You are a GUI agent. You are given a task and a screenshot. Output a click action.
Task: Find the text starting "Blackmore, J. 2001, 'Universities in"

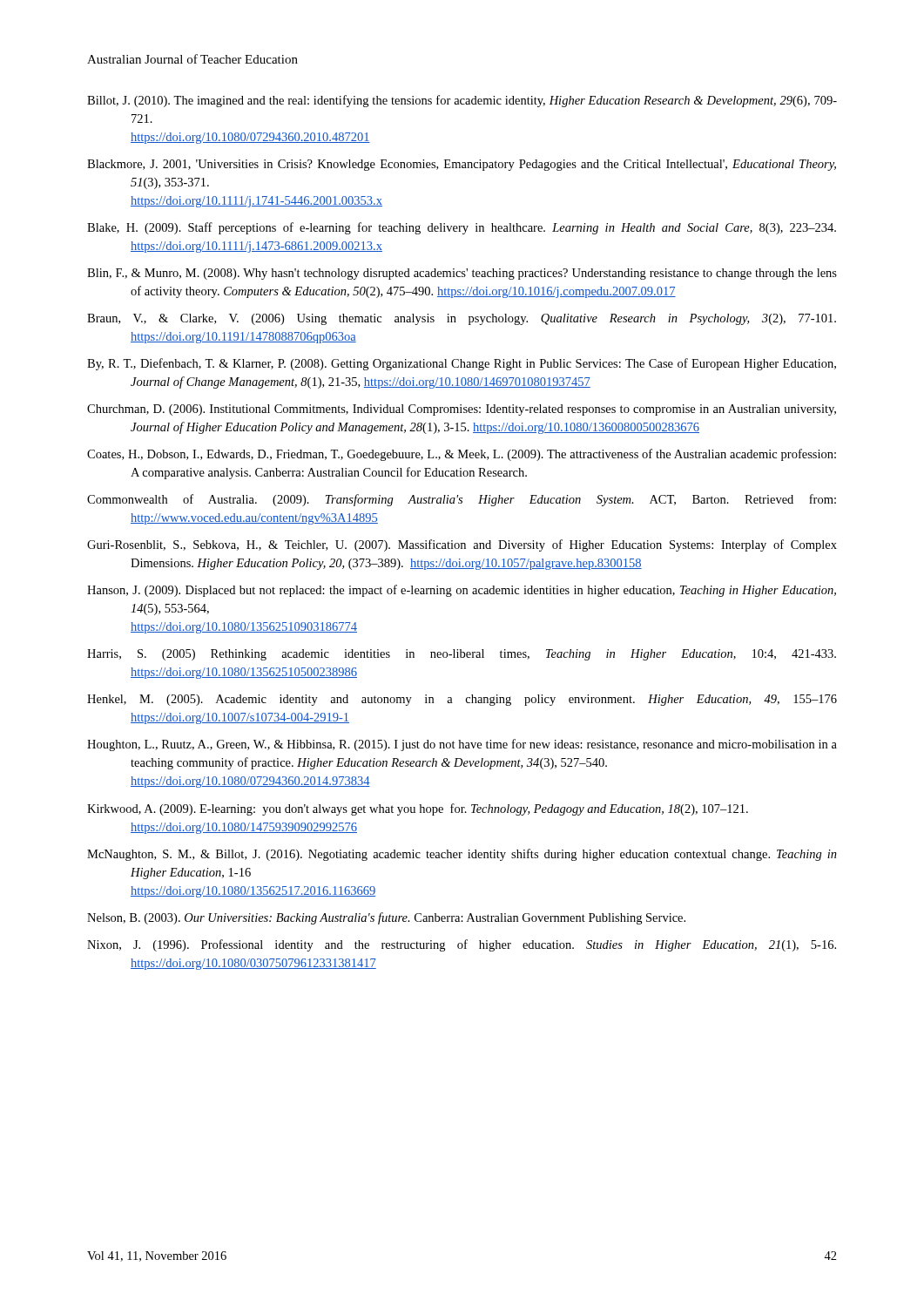(x=462, y=165)
